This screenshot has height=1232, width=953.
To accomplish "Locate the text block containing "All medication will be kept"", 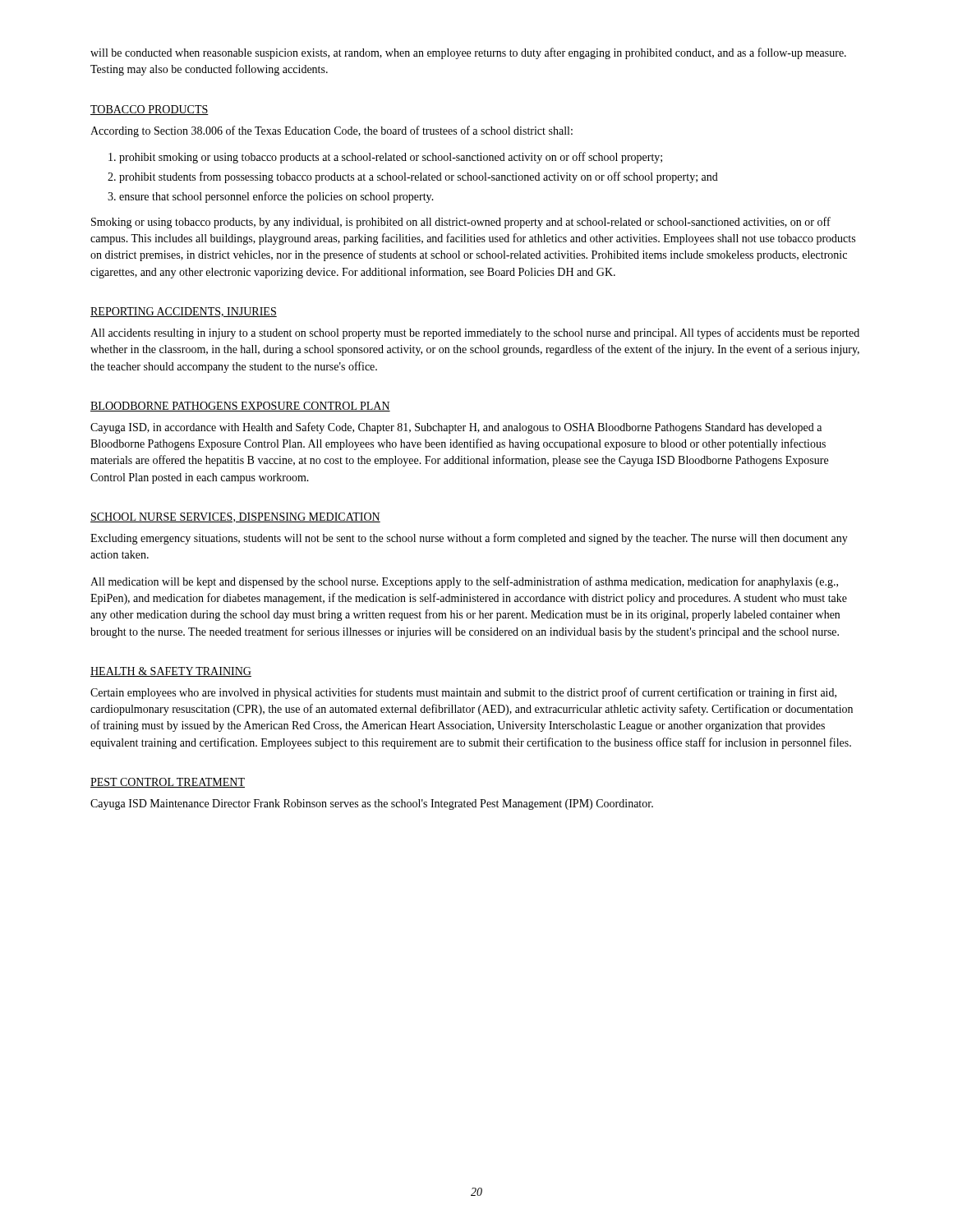I will pos(469,607).
